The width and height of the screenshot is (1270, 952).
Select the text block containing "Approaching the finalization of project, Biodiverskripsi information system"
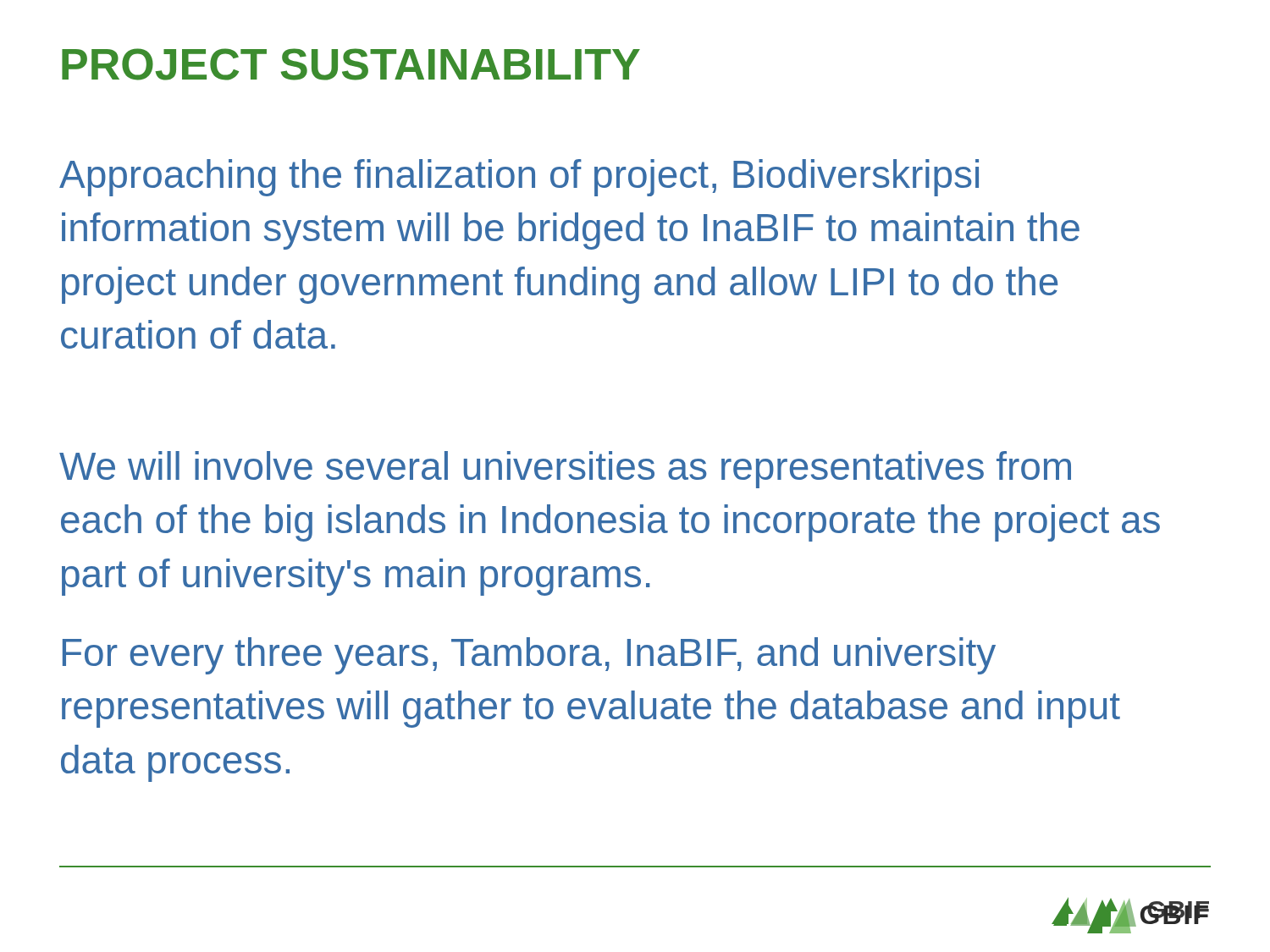click(x=570, y=255)
